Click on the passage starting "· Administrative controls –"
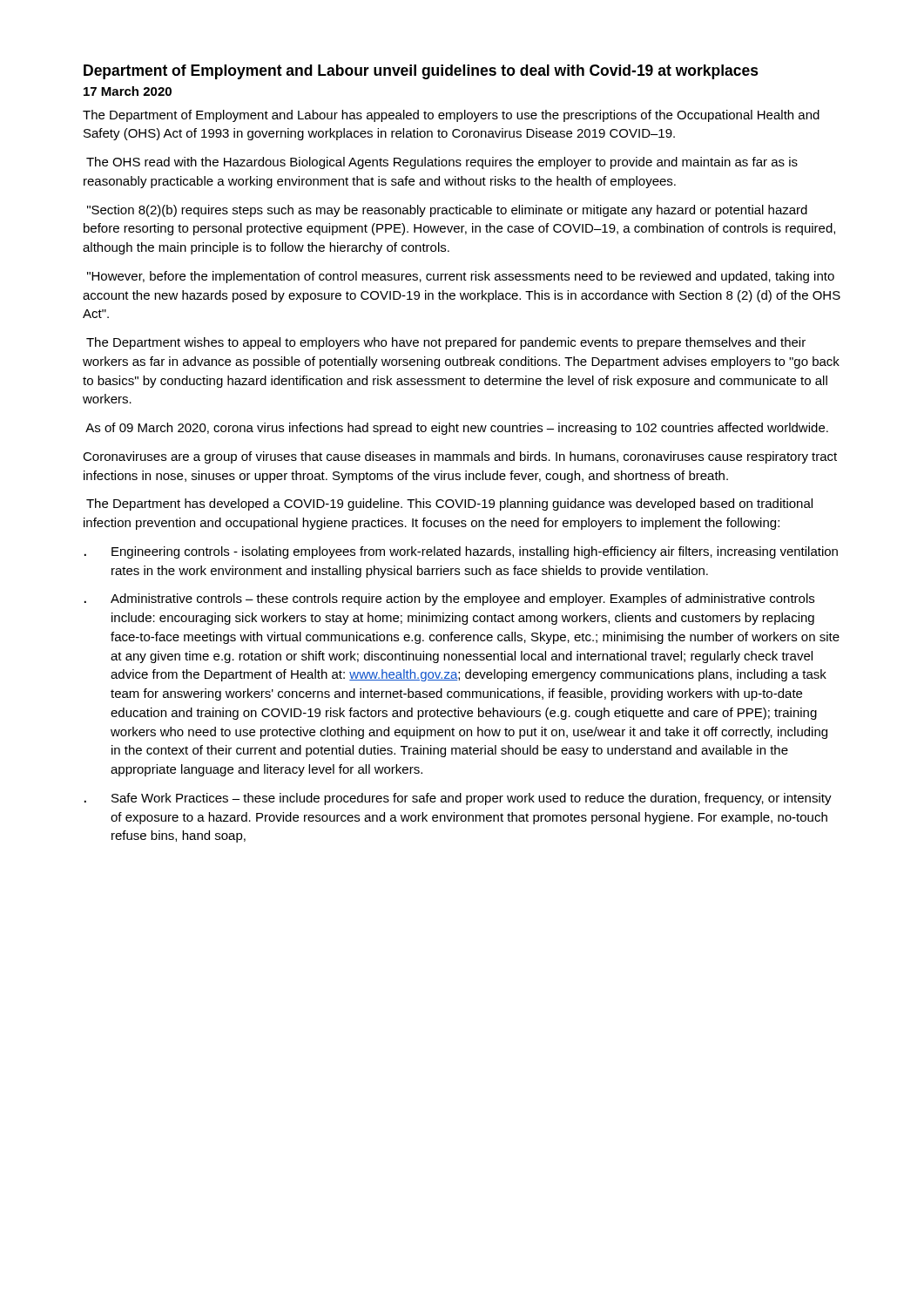924x1307 pixels. (x=462, y=684)
